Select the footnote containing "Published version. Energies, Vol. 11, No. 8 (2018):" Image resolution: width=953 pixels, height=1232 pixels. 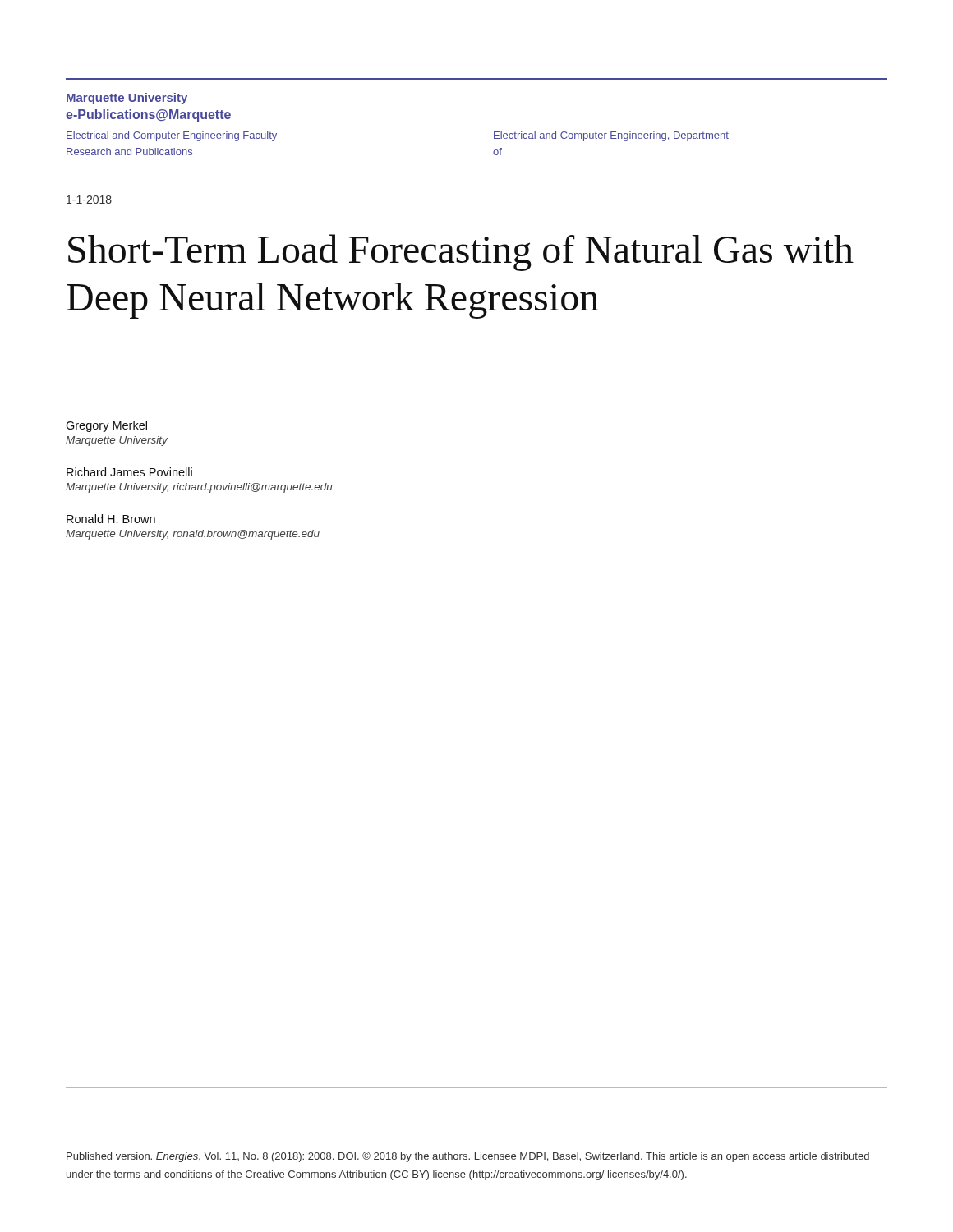tap(468, 1165)
